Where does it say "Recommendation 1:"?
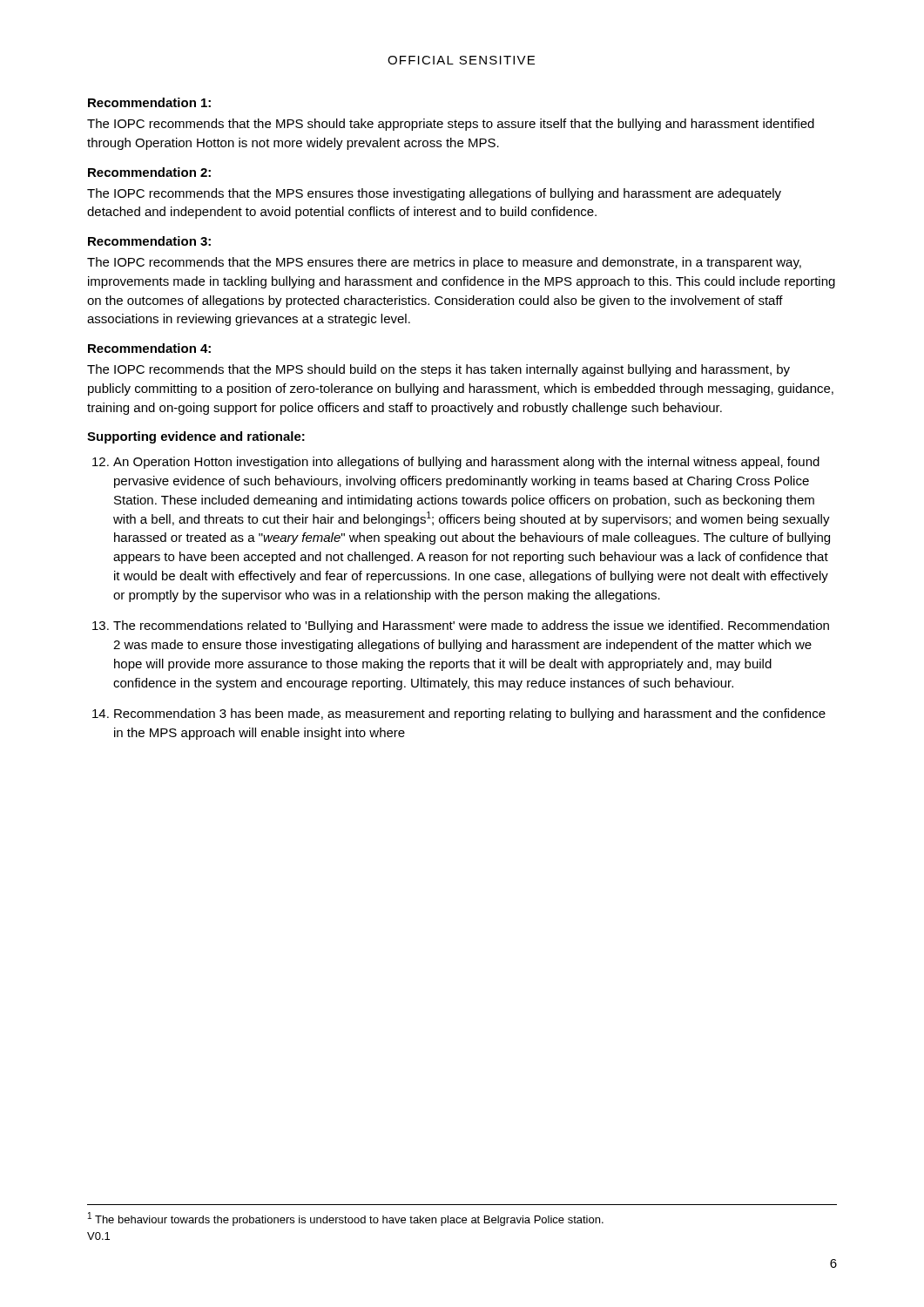Viewport: 924px width, 1307px height. click(150, 102)
